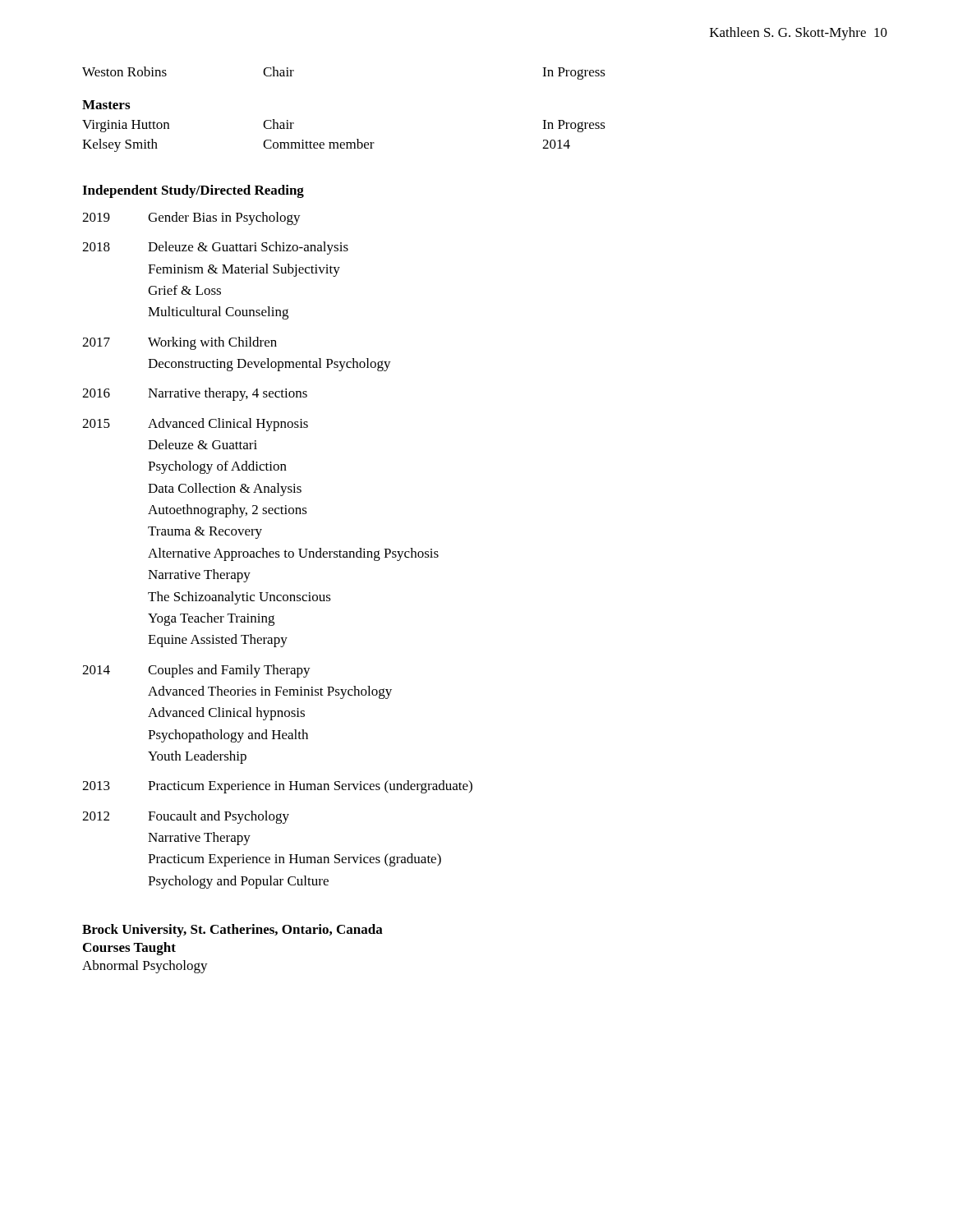
Task: Click on the block starting "Courses Taught"
Action: pos(129,947)
